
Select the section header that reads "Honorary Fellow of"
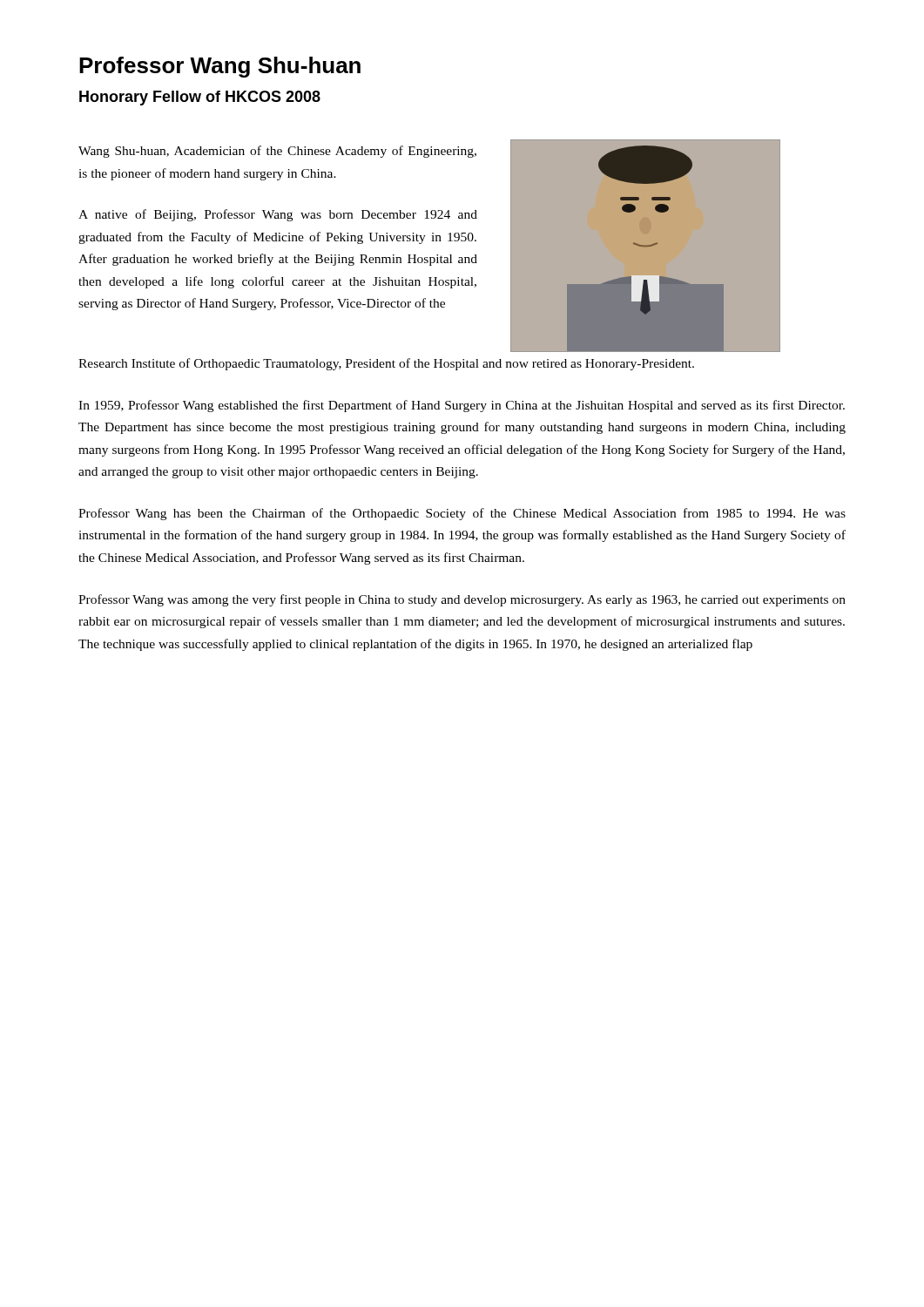tap(199, 97)
